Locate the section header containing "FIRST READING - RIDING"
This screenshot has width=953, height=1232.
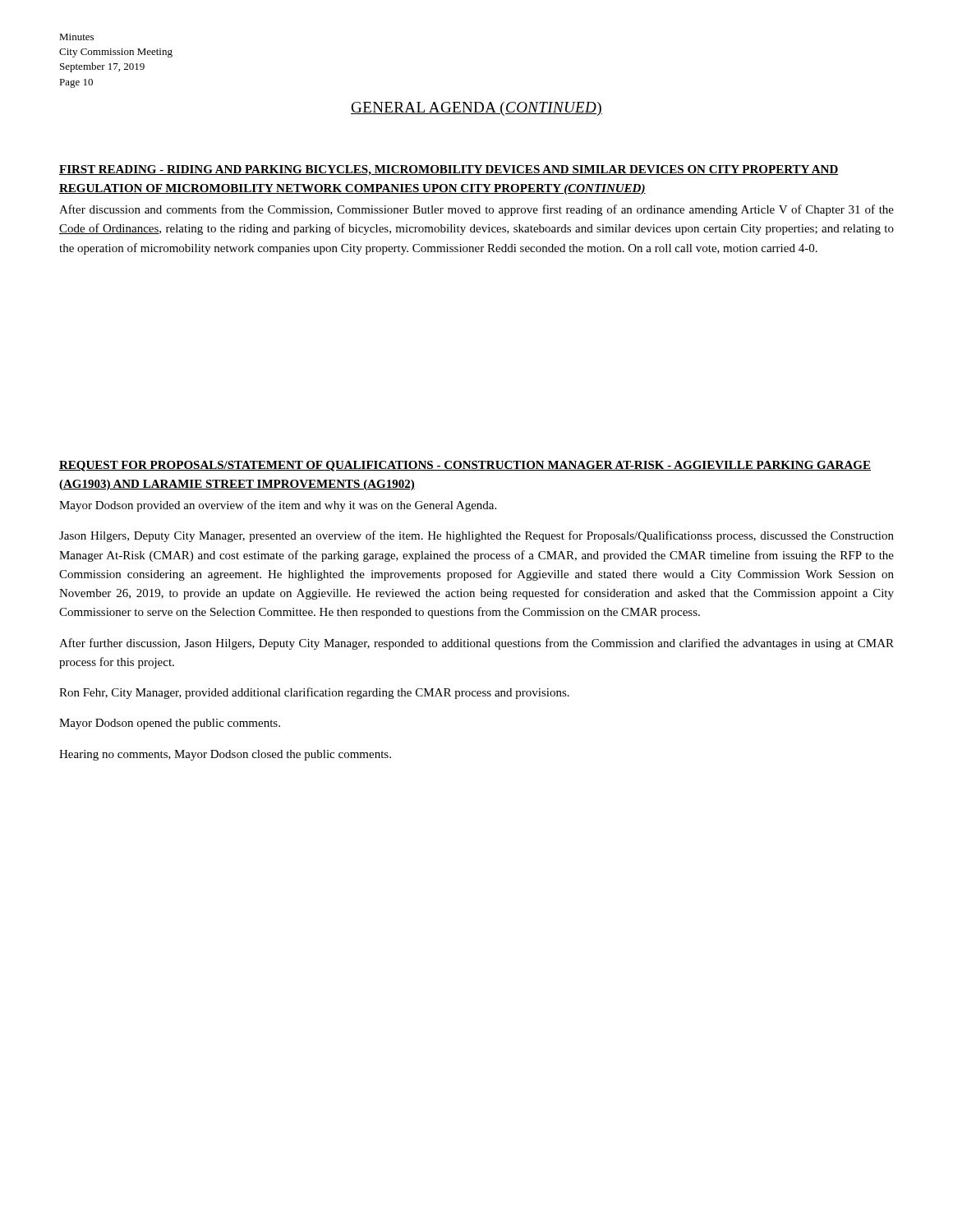tap(449, 178)
